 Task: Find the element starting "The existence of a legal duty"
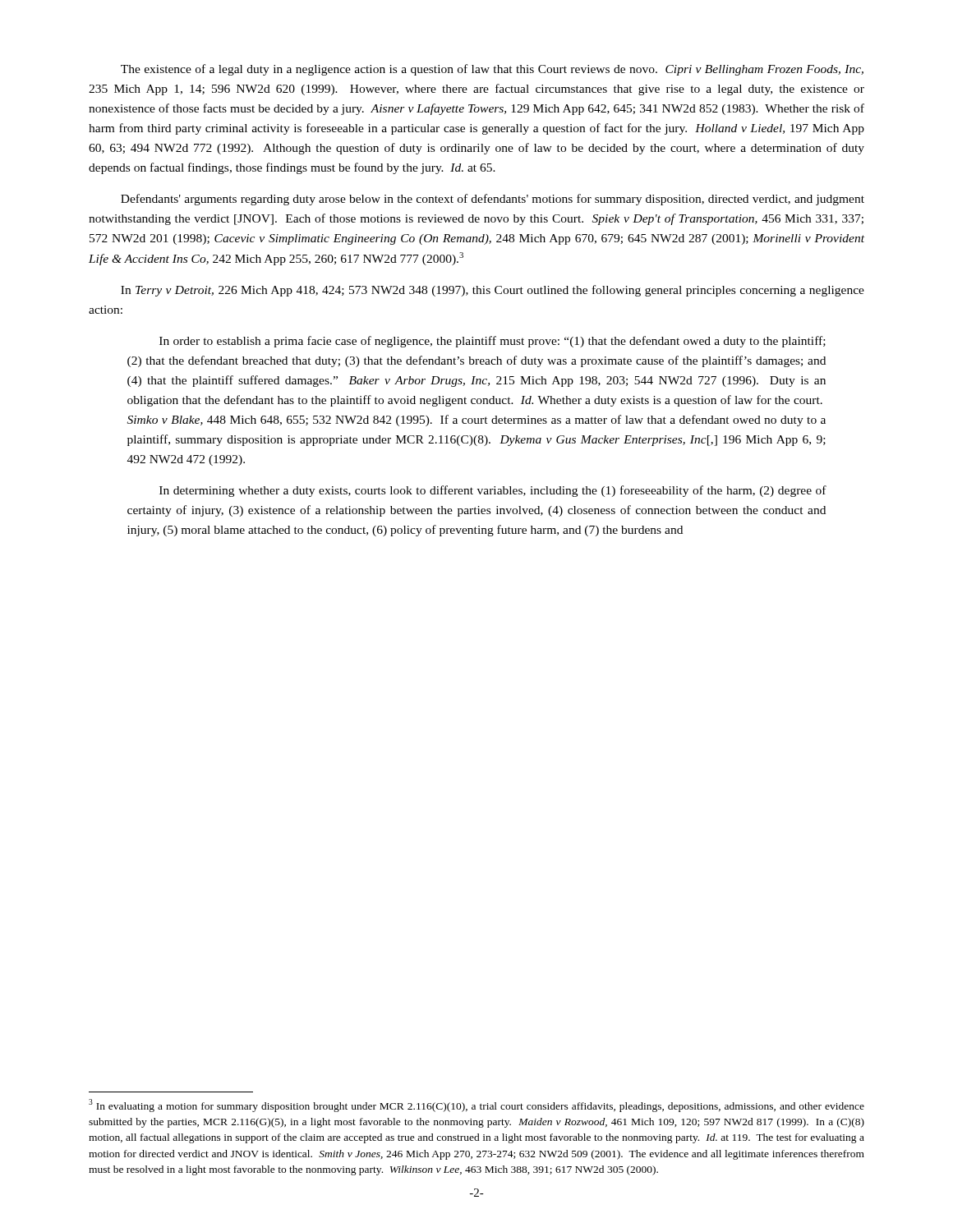476,118
